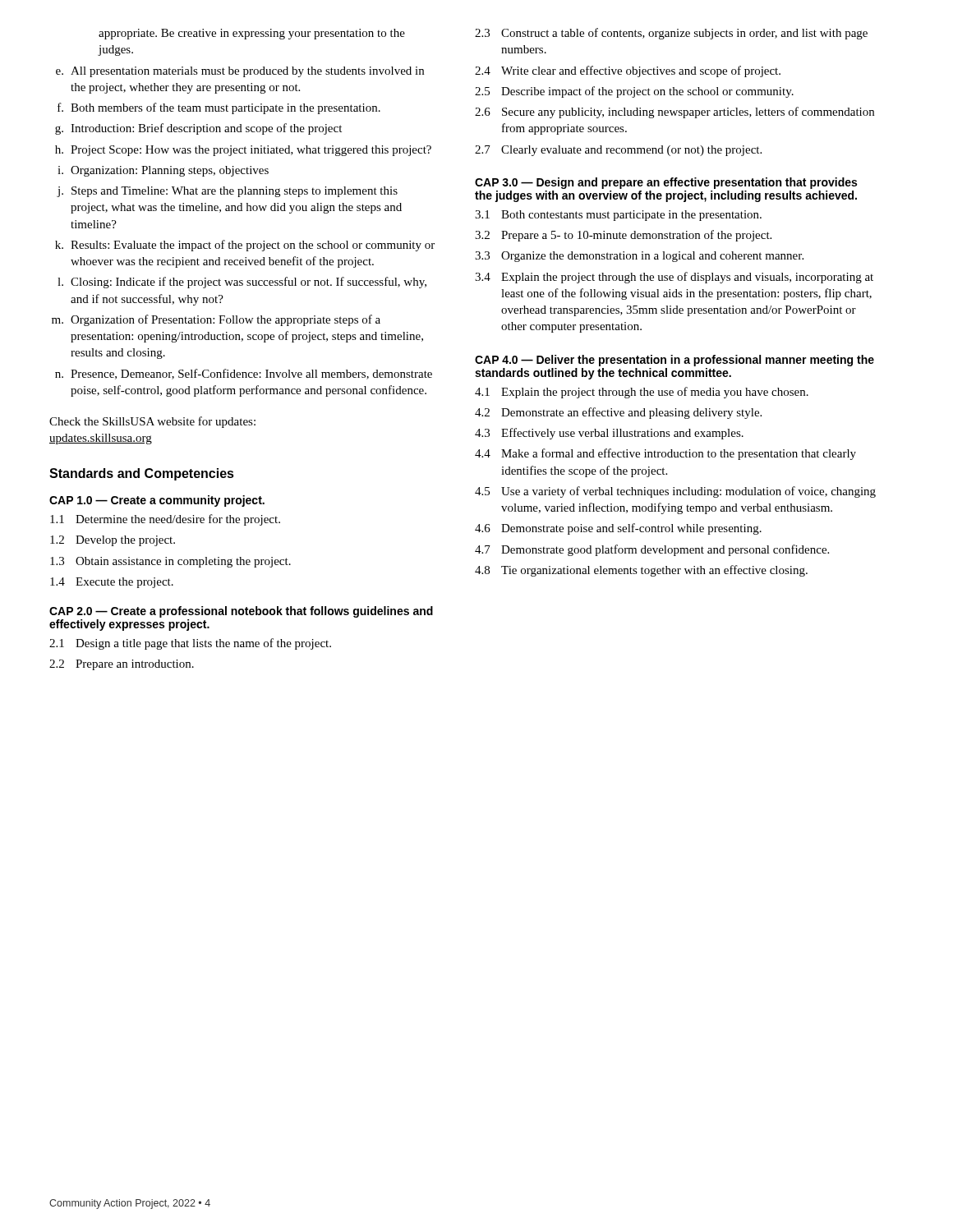Select the list item that reads "2.5 Describe impact"
The height and width of the screenshot is (1232, 953).
click(676, 91)
